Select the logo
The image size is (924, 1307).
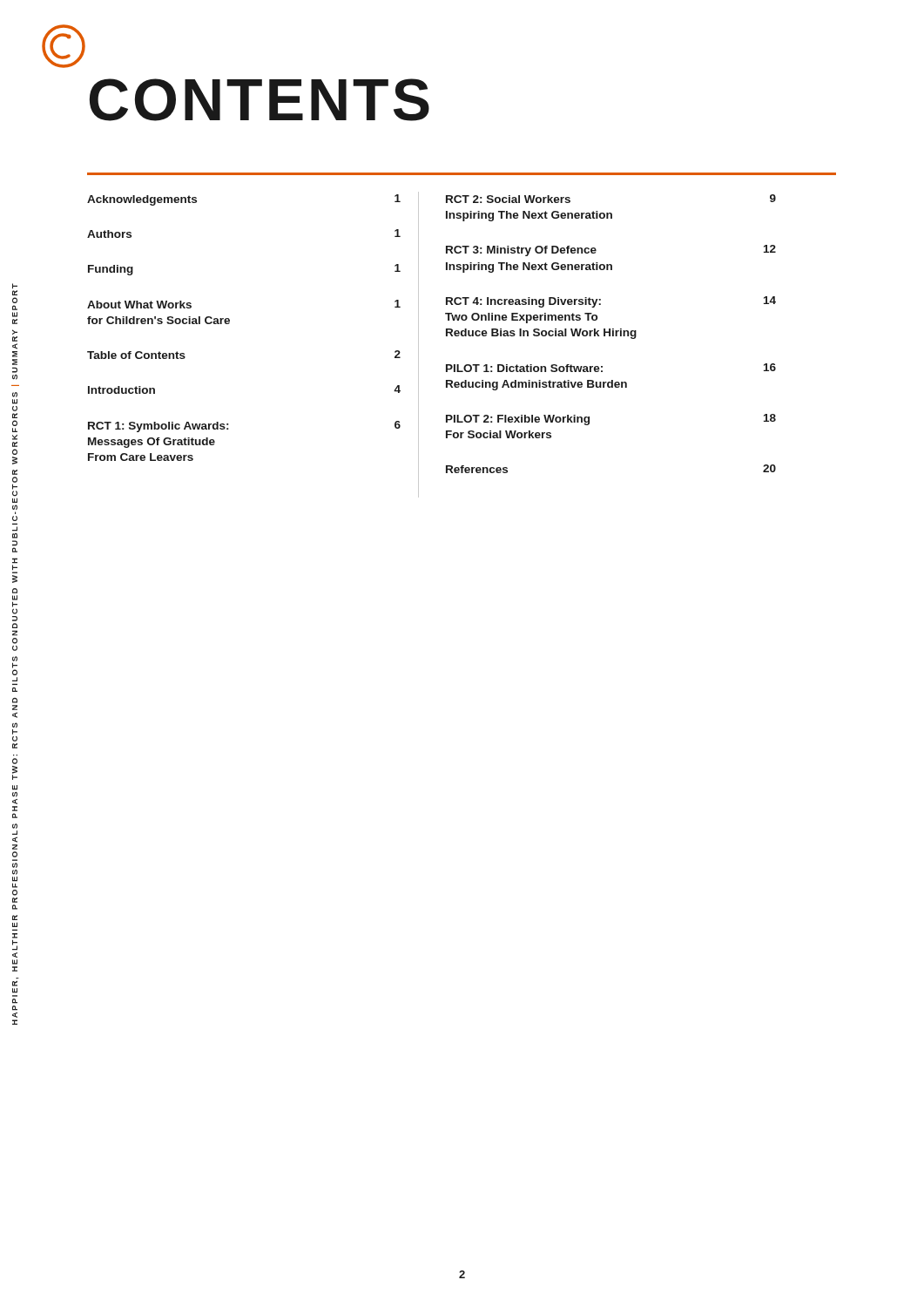pyautogui.click(x=64, y=48)
